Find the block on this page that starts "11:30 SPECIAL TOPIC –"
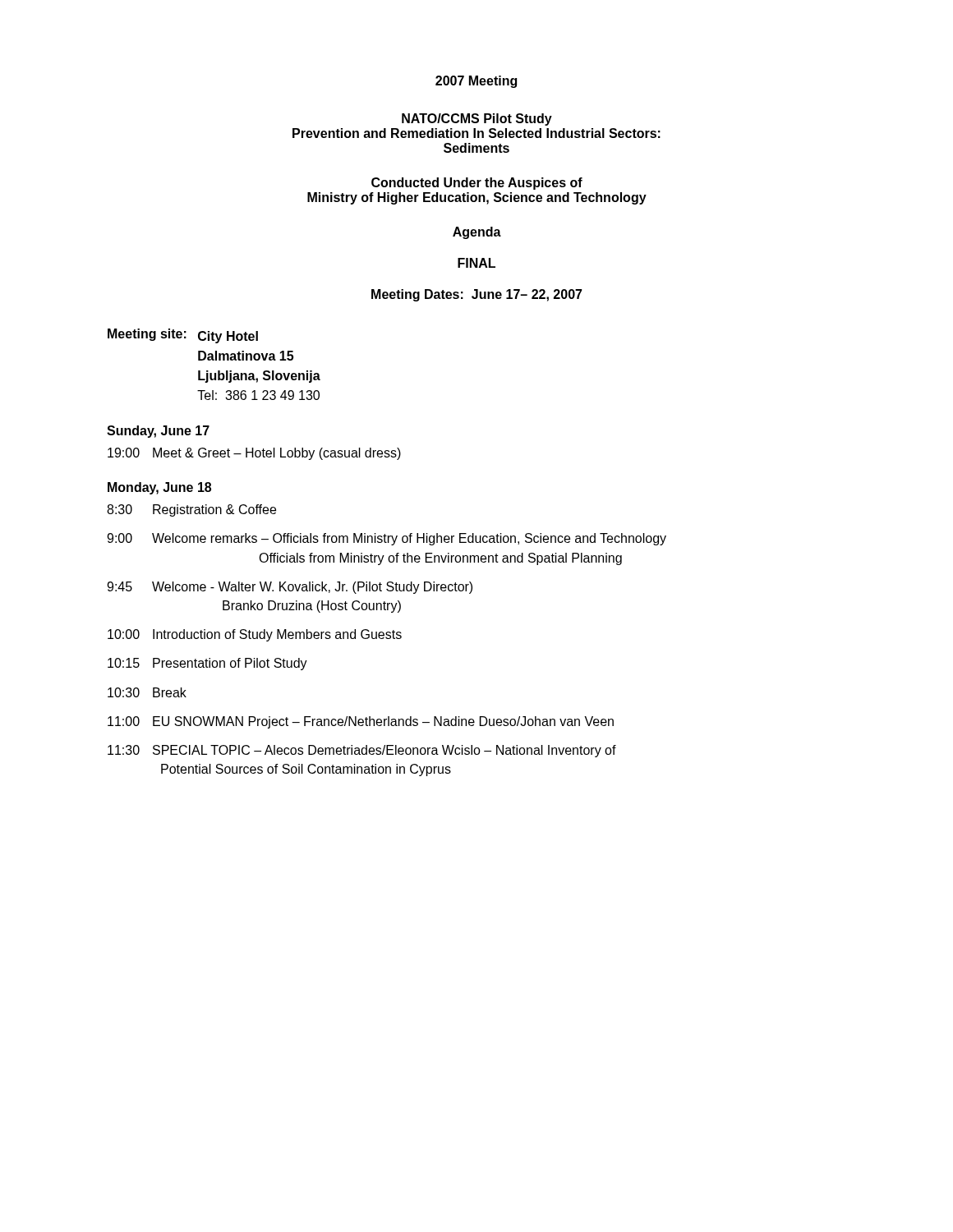 pos(476,760)
